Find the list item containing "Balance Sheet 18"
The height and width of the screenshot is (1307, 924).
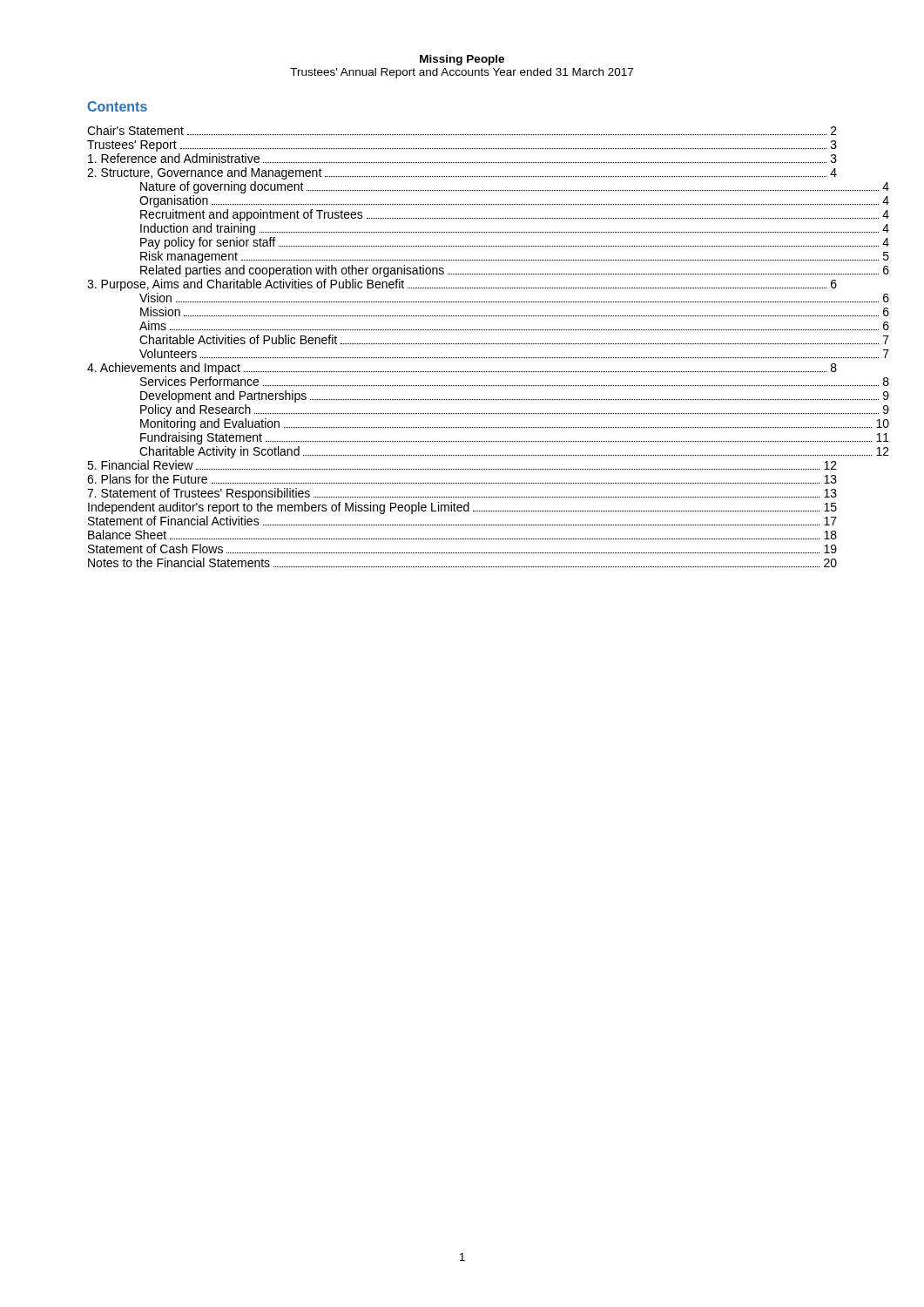tap(462, 535)
